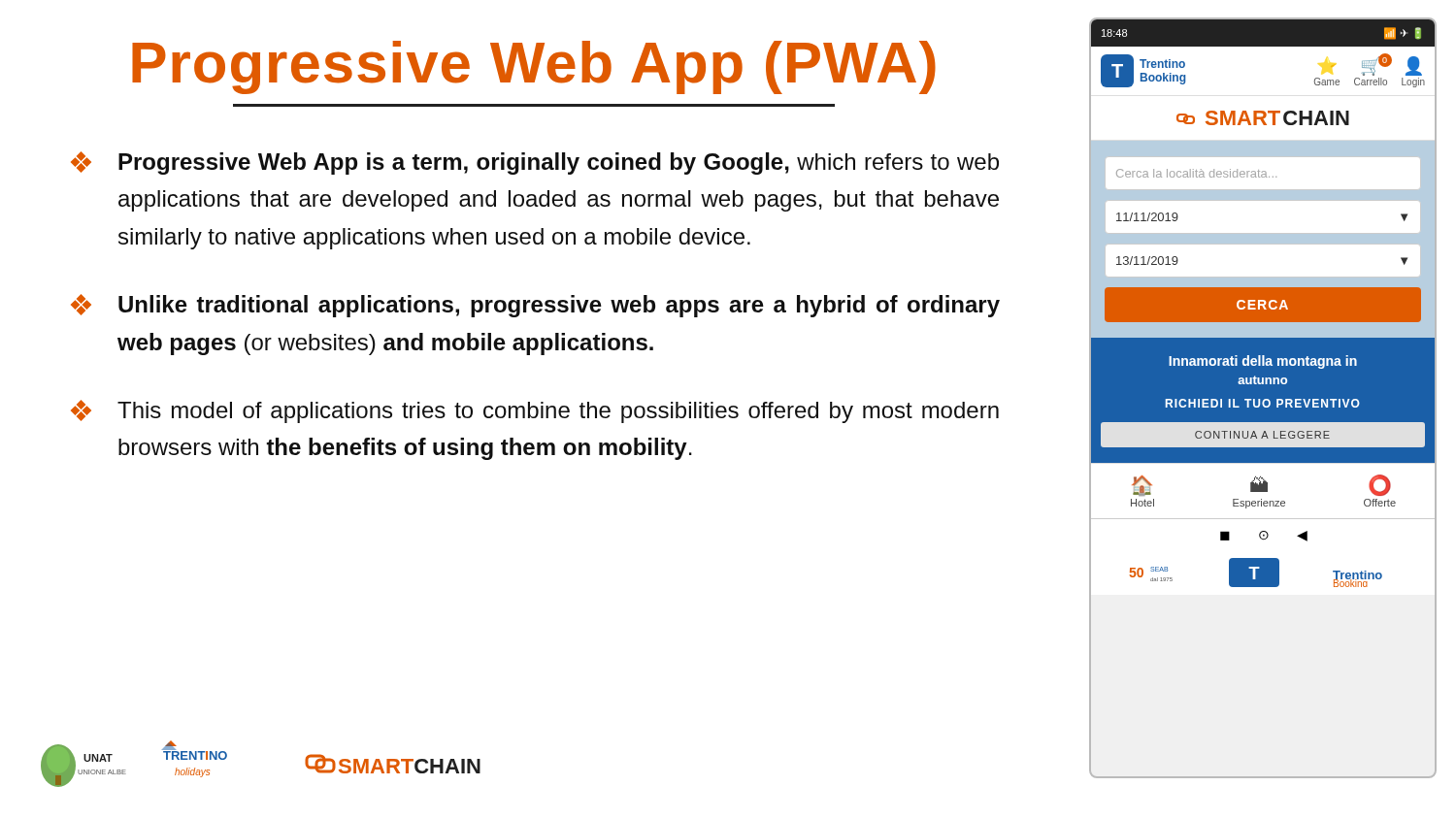Where is the passage that starts "❖ Progressive Web App is a"?
Screen dimensions: 819x1456
[x=534, y=200]
